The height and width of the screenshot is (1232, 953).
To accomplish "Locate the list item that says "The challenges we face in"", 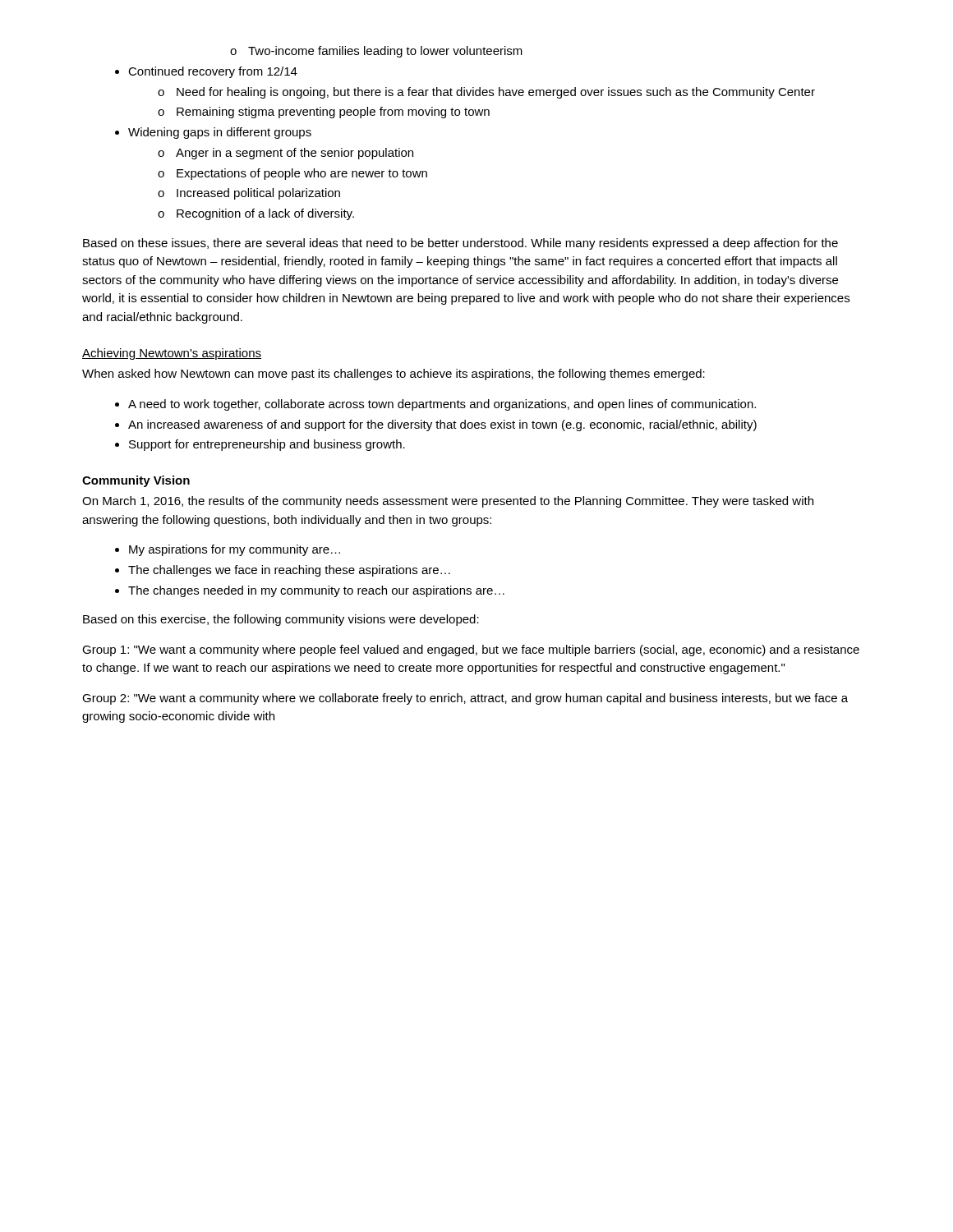I will [x=290, y=569].
